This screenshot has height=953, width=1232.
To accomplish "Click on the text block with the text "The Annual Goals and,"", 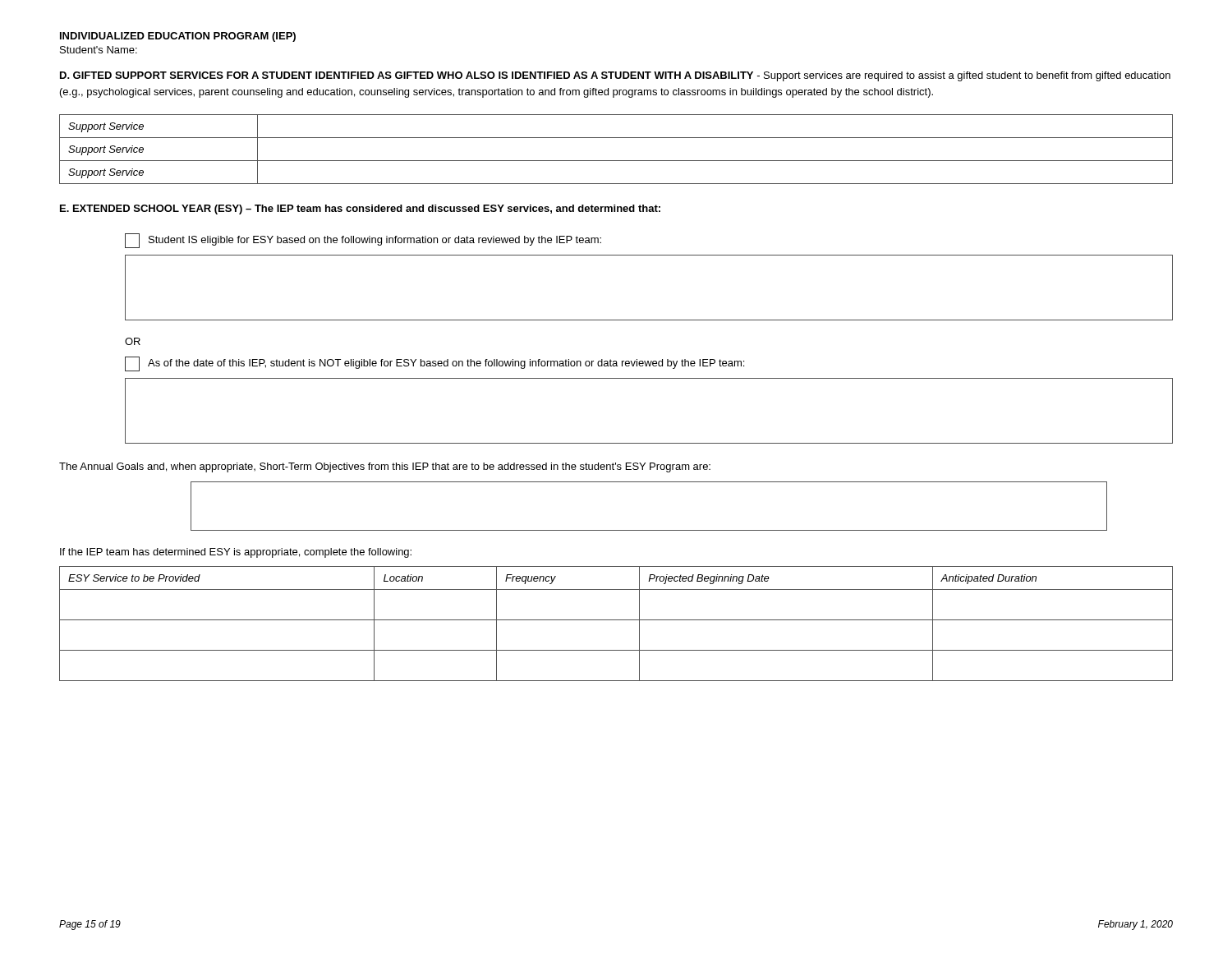I will coord(385,466).
